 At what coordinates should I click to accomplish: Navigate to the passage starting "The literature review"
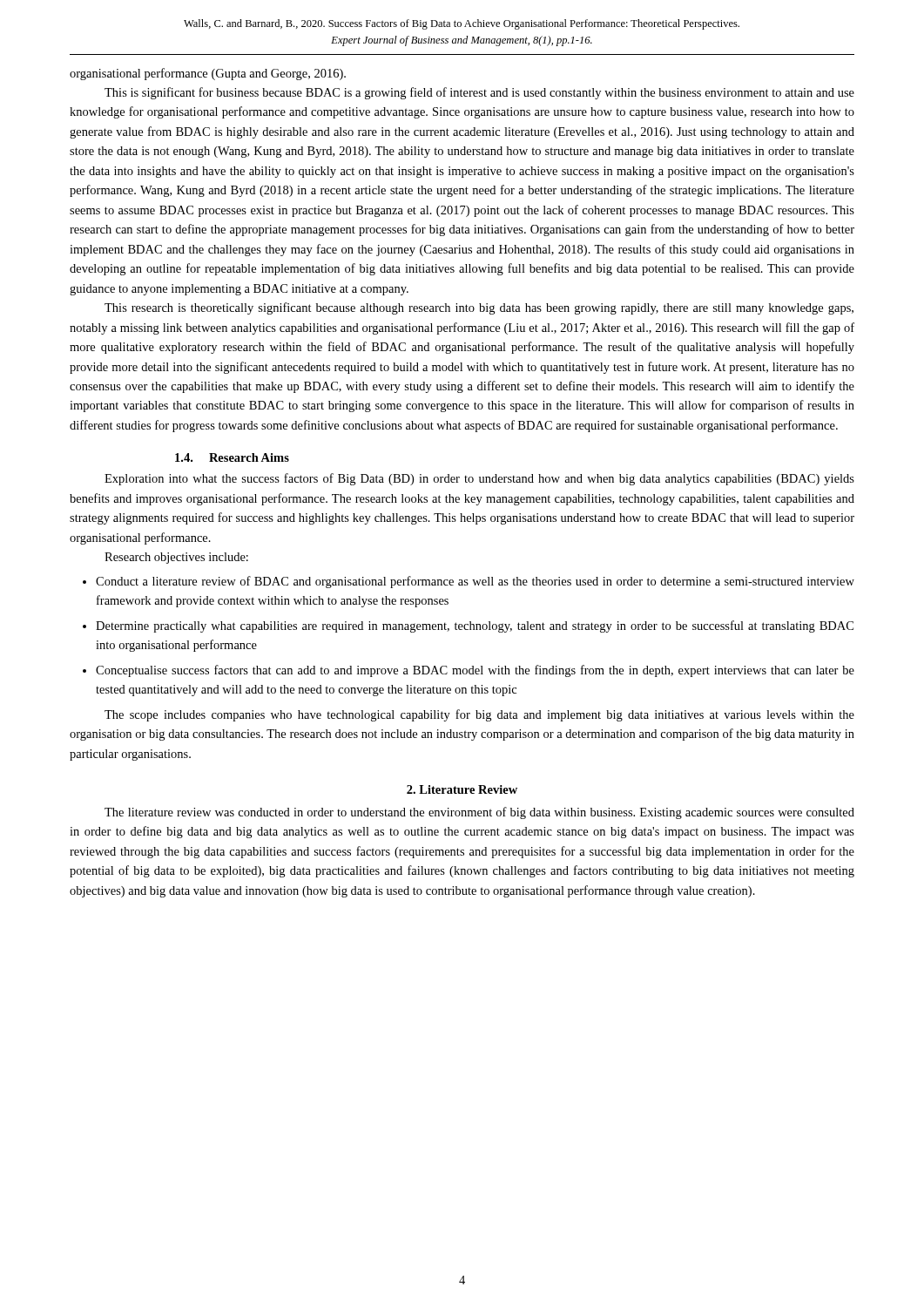pyautogui.click(x=462, y=851)
